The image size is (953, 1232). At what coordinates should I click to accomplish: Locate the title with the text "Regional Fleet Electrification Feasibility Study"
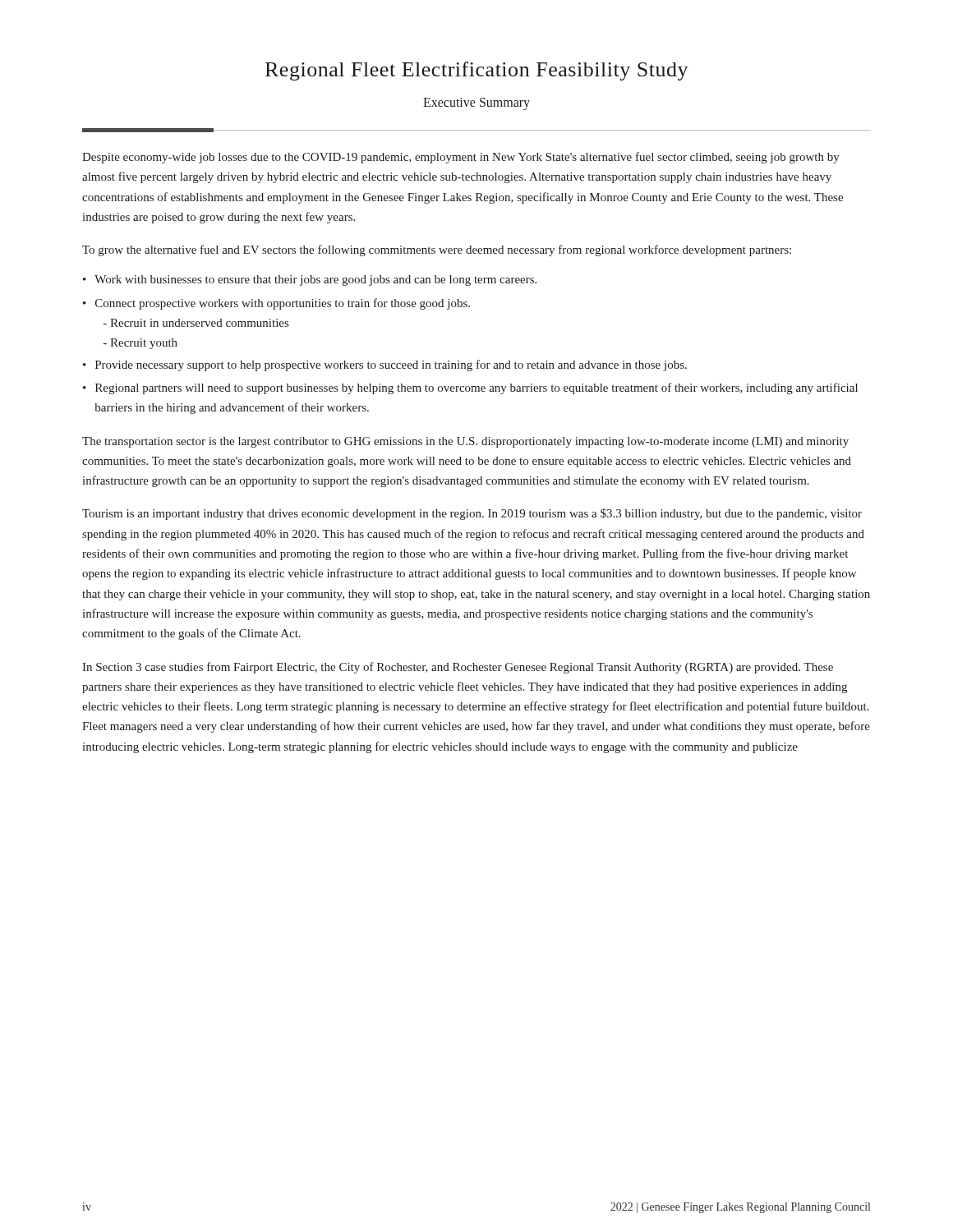pyautogui.click(x=476, y=69)
